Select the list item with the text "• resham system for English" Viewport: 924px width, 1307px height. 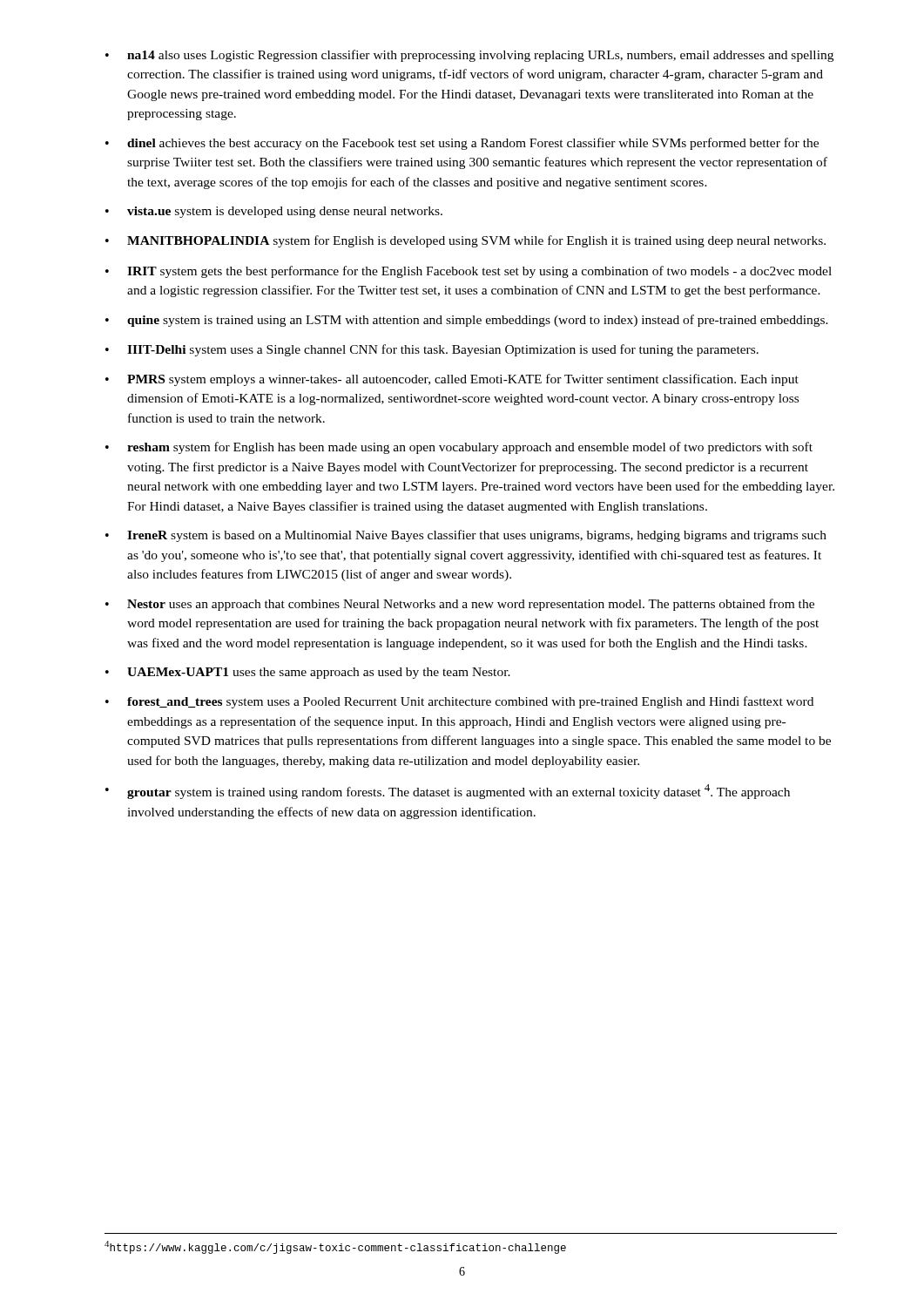click(471, 477)
